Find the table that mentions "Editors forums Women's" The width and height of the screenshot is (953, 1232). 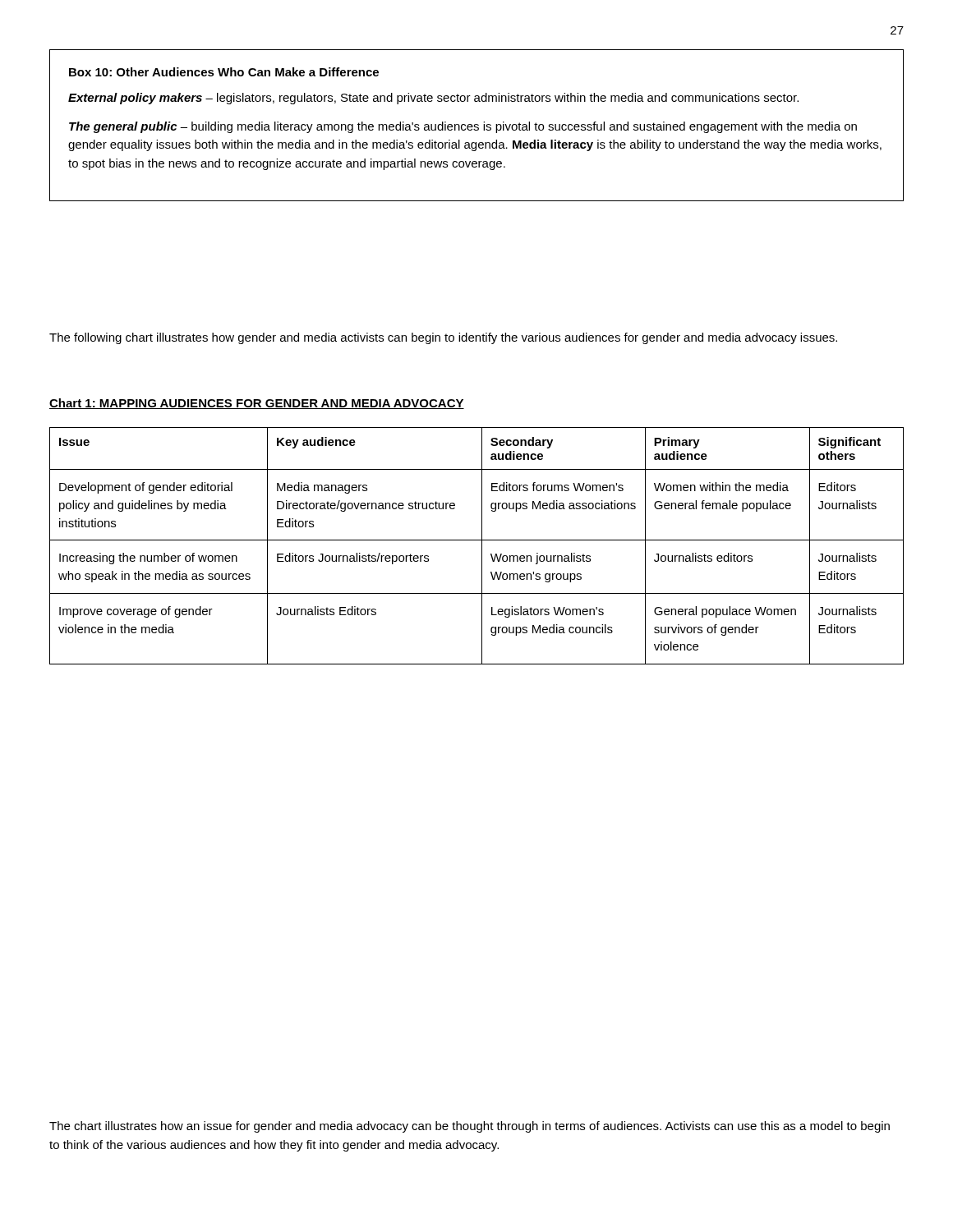point(476,546)
